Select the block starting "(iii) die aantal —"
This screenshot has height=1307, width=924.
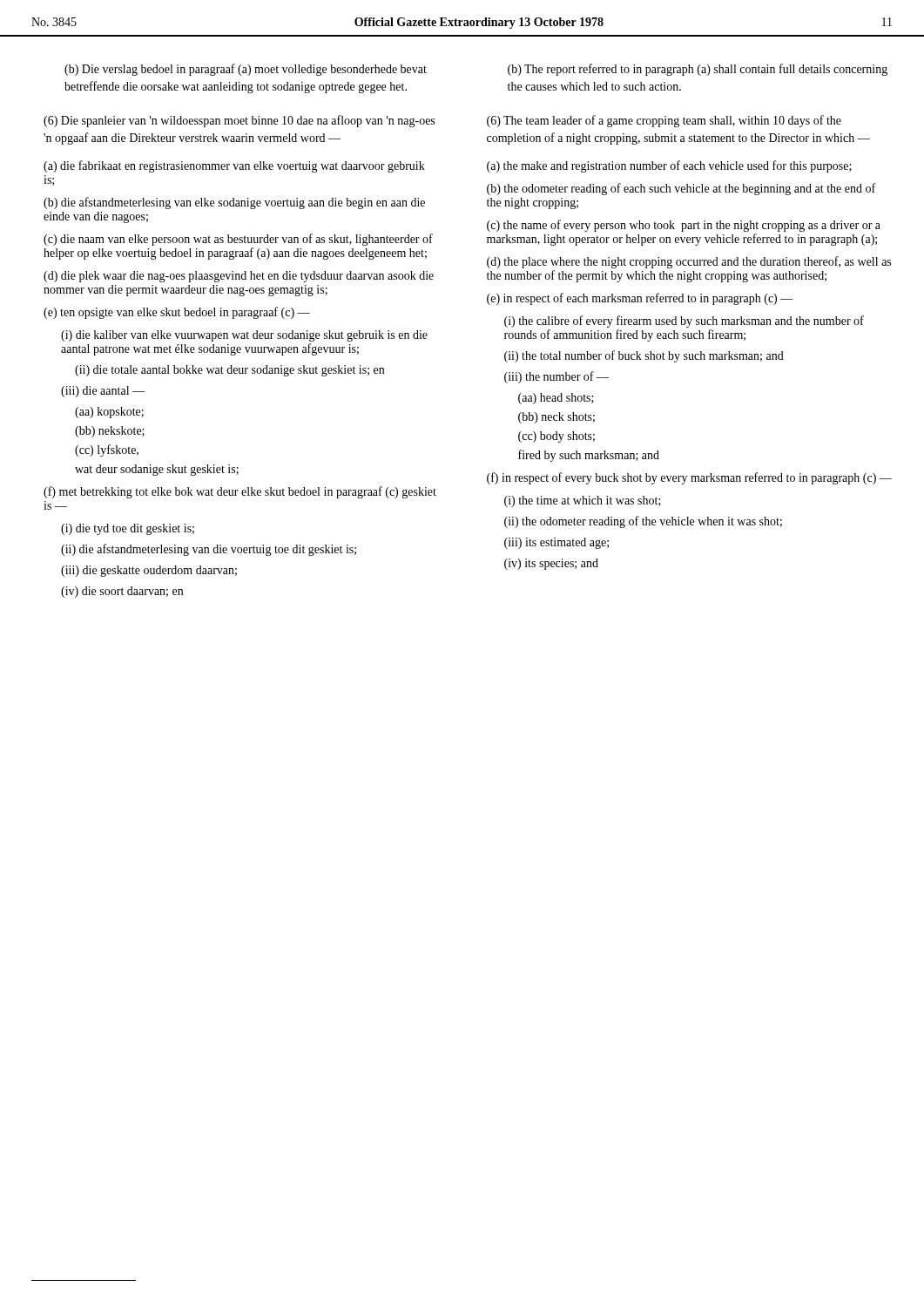103,391
